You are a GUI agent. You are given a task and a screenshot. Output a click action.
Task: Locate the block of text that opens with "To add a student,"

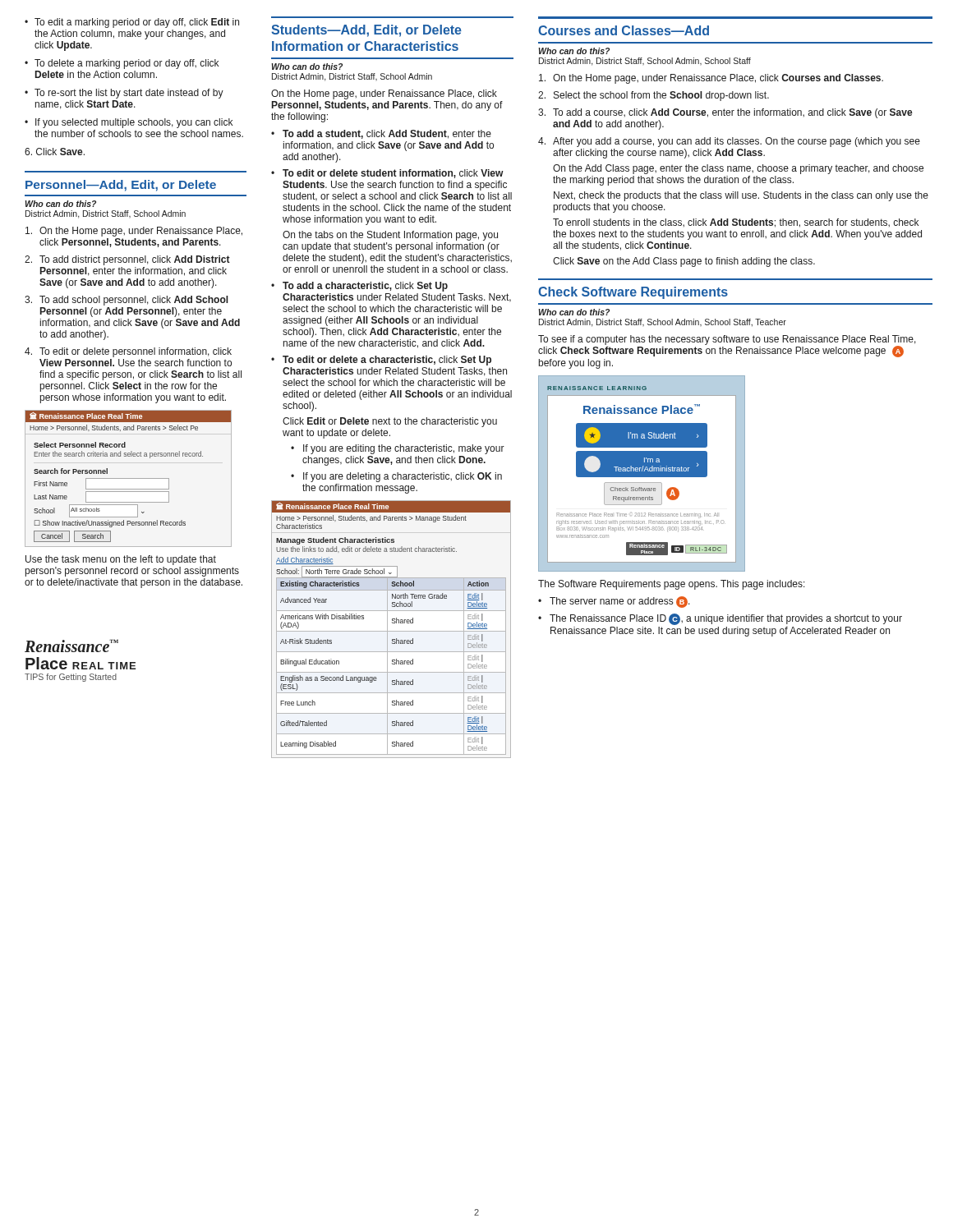click(388, 145)
